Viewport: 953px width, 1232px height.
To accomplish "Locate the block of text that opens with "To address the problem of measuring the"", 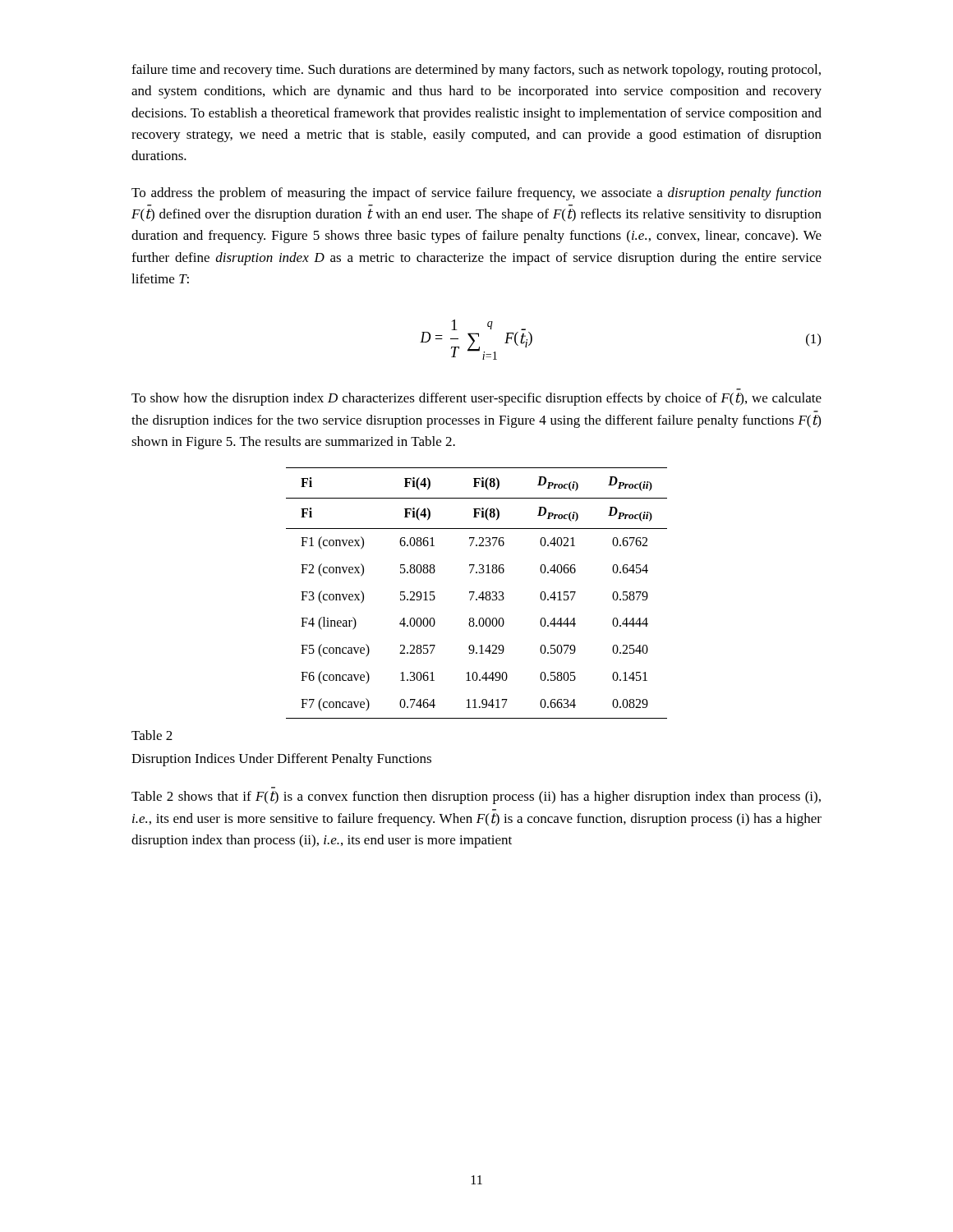I will (476, 236).
